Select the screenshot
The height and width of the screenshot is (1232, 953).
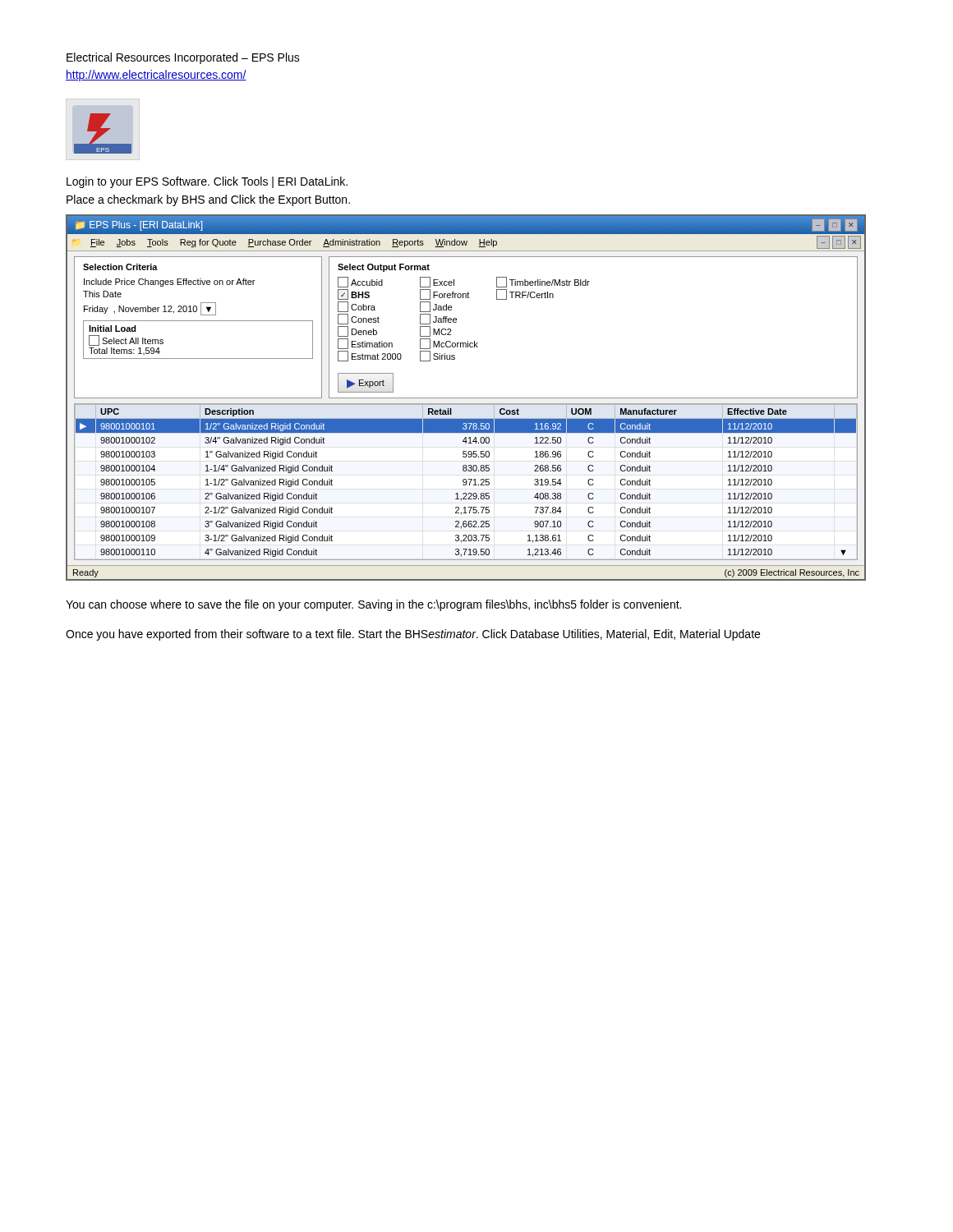476,340
